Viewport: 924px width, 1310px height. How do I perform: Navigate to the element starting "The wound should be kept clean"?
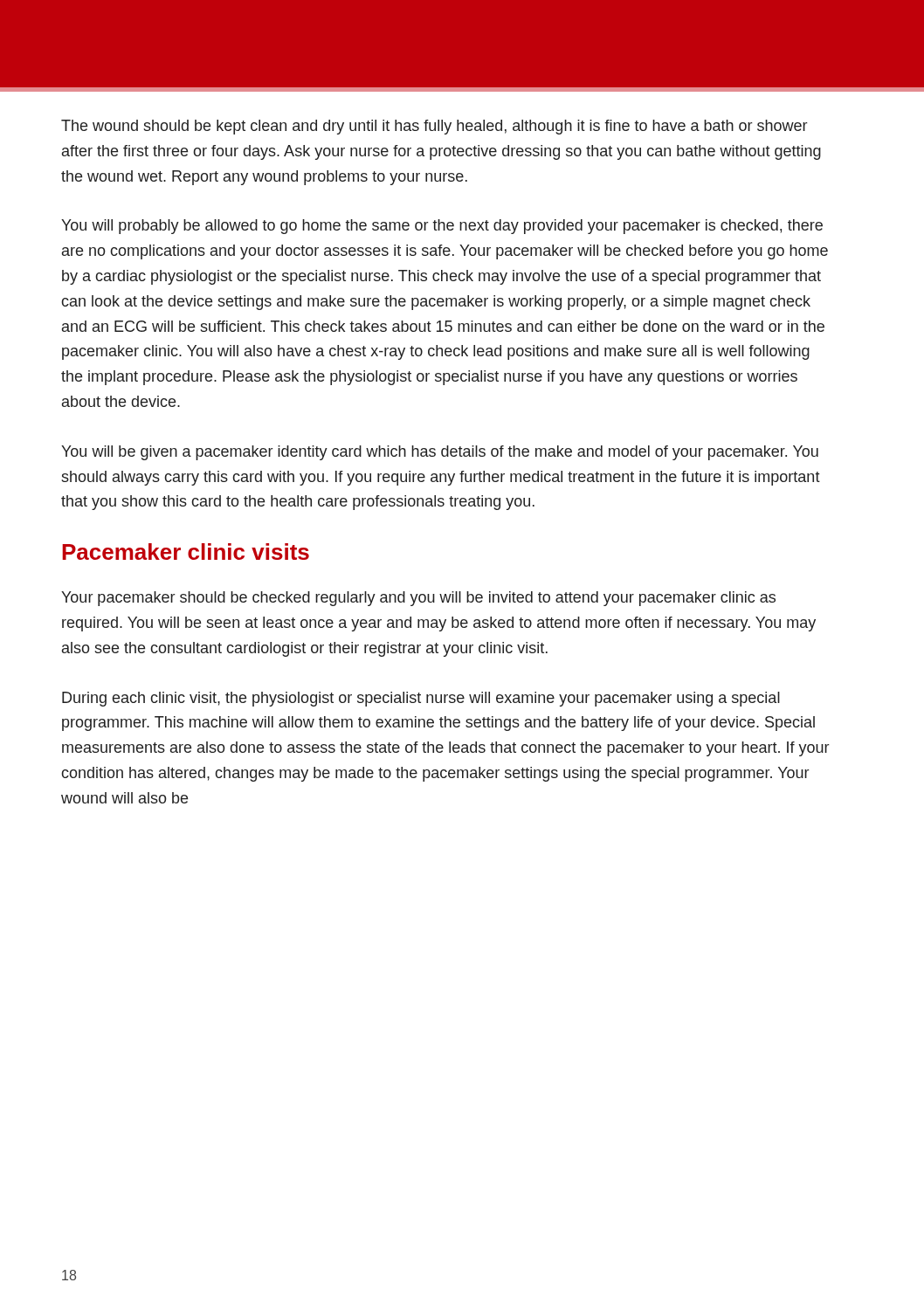441,151
